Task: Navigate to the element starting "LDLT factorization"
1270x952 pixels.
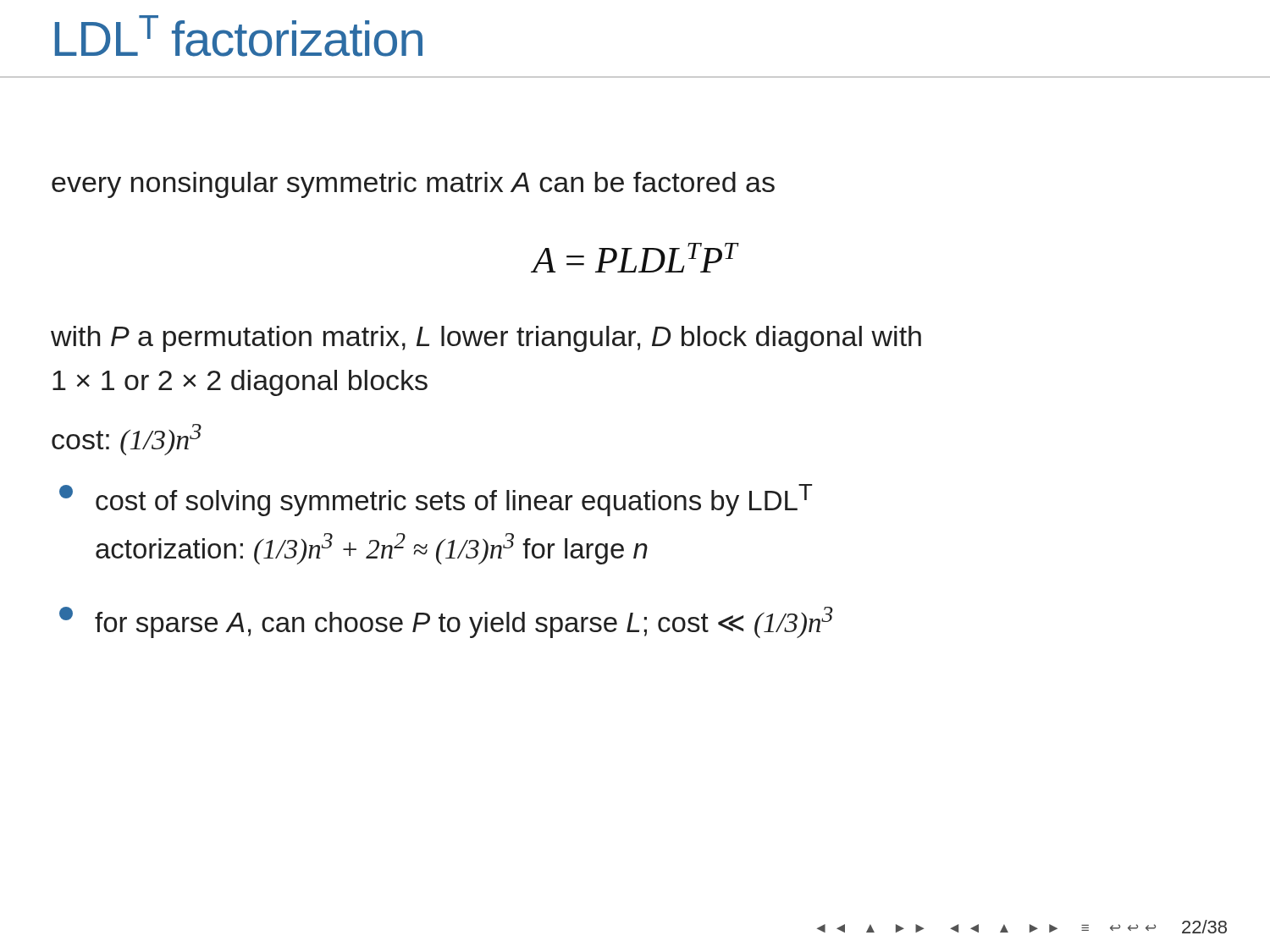Action: (x=238, y=38)
